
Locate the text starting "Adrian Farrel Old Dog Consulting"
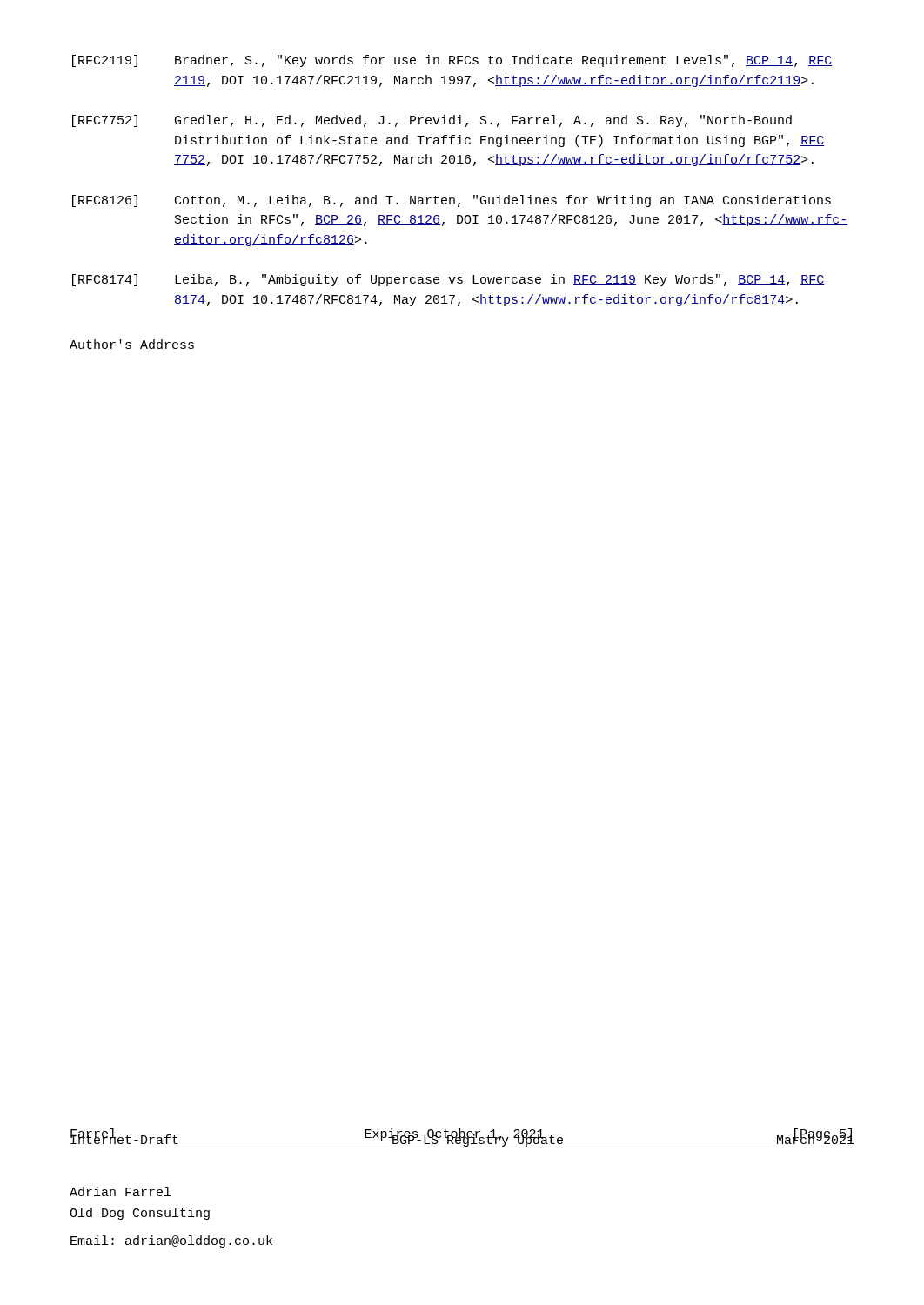(171, 1217)
